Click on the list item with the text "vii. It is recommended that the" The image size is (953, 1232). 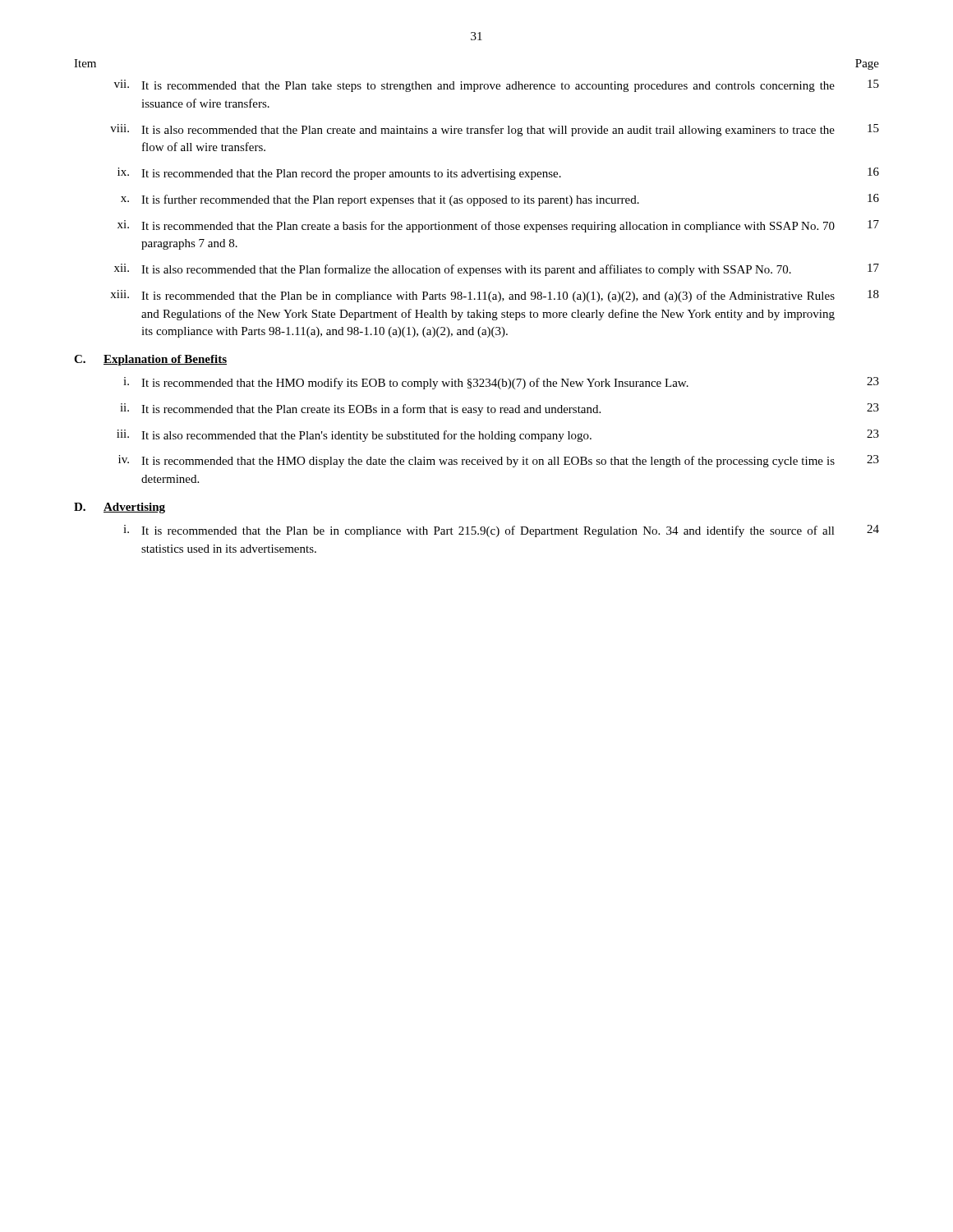point(476,95)
